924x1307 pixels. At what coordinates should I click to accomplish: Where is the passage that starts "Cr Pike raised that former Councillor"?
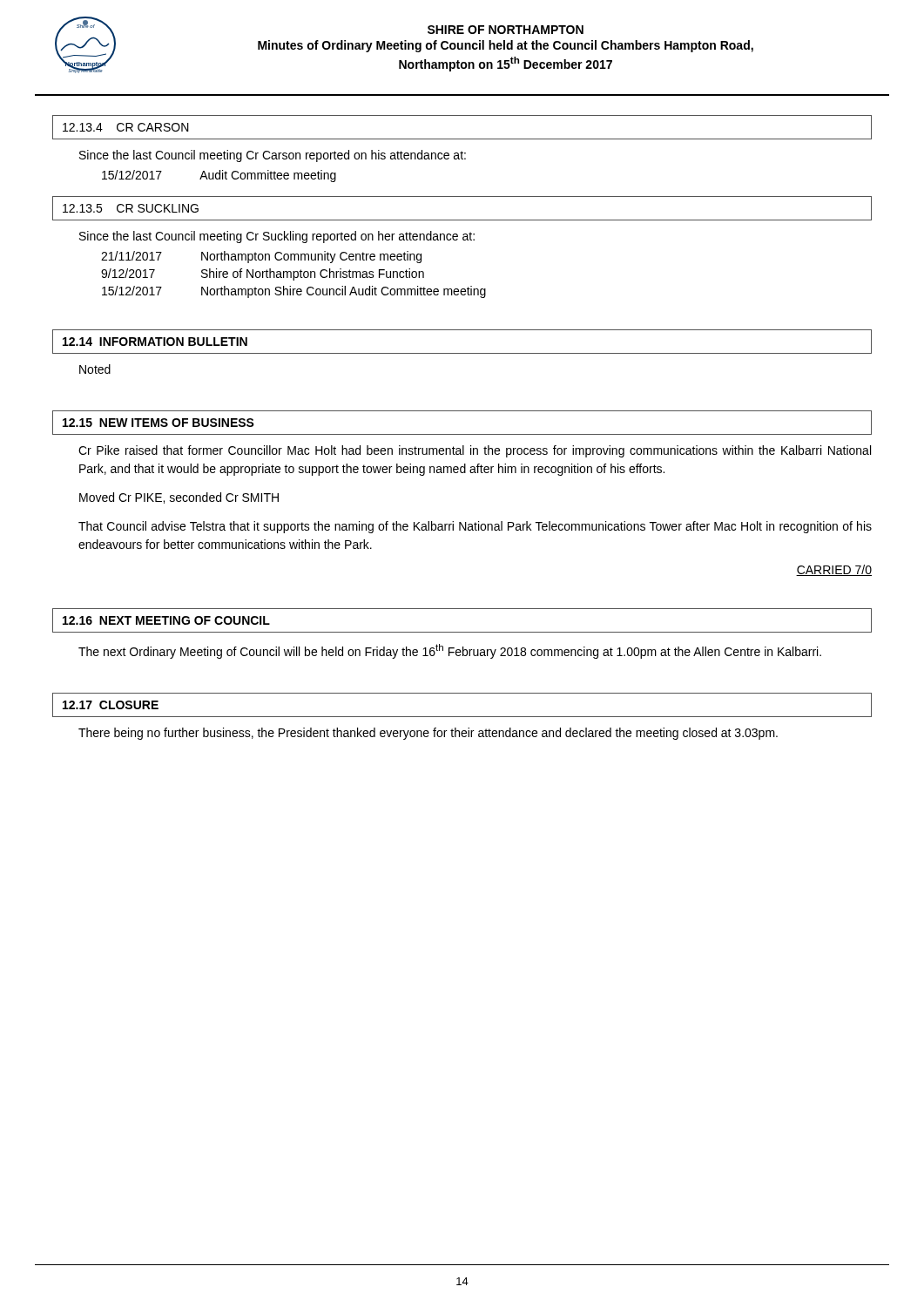pyautogui.click(x=475, y=460)
